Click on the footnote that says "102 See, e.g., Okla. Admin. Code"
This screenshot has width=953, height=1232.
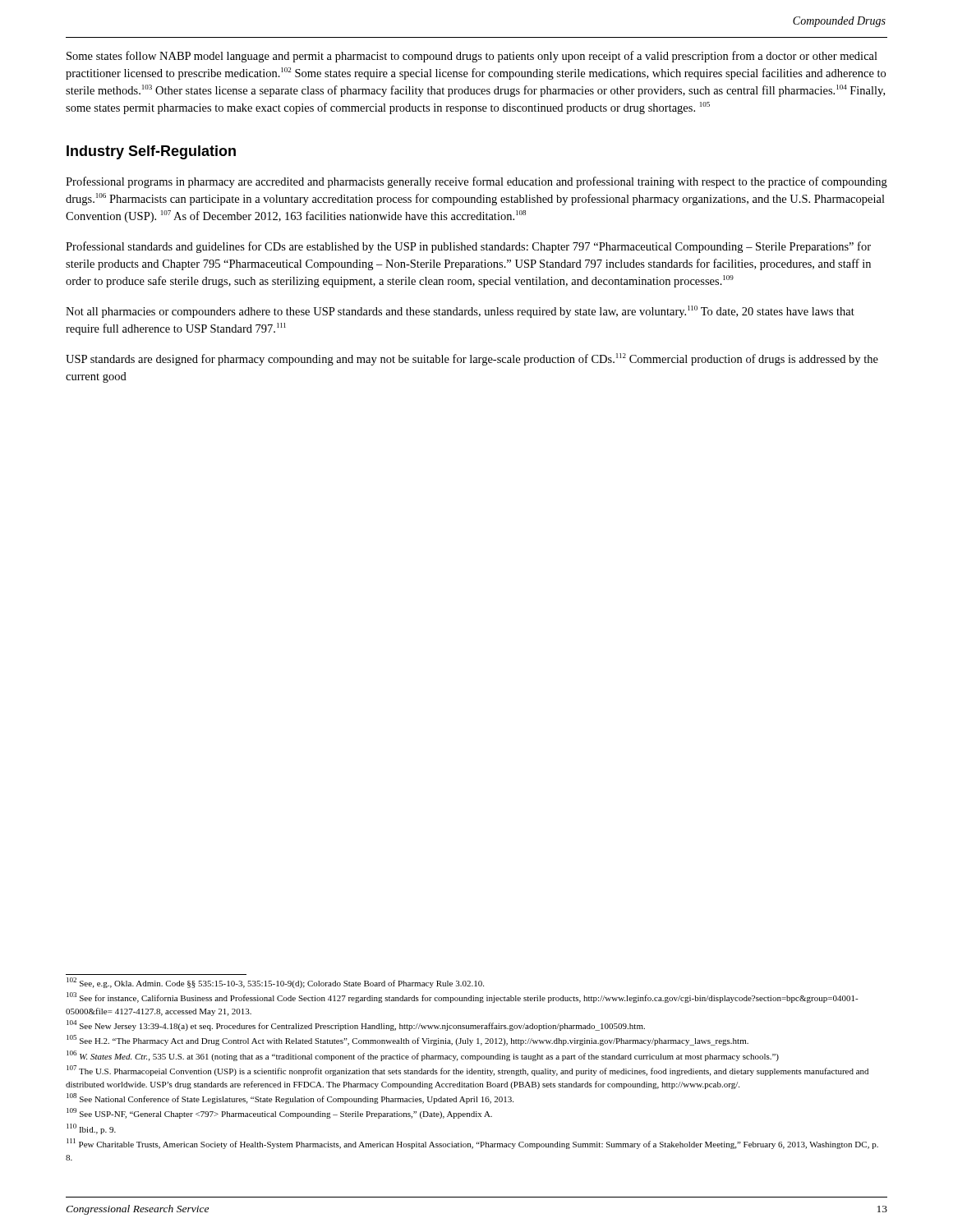[x=275, y=983]
